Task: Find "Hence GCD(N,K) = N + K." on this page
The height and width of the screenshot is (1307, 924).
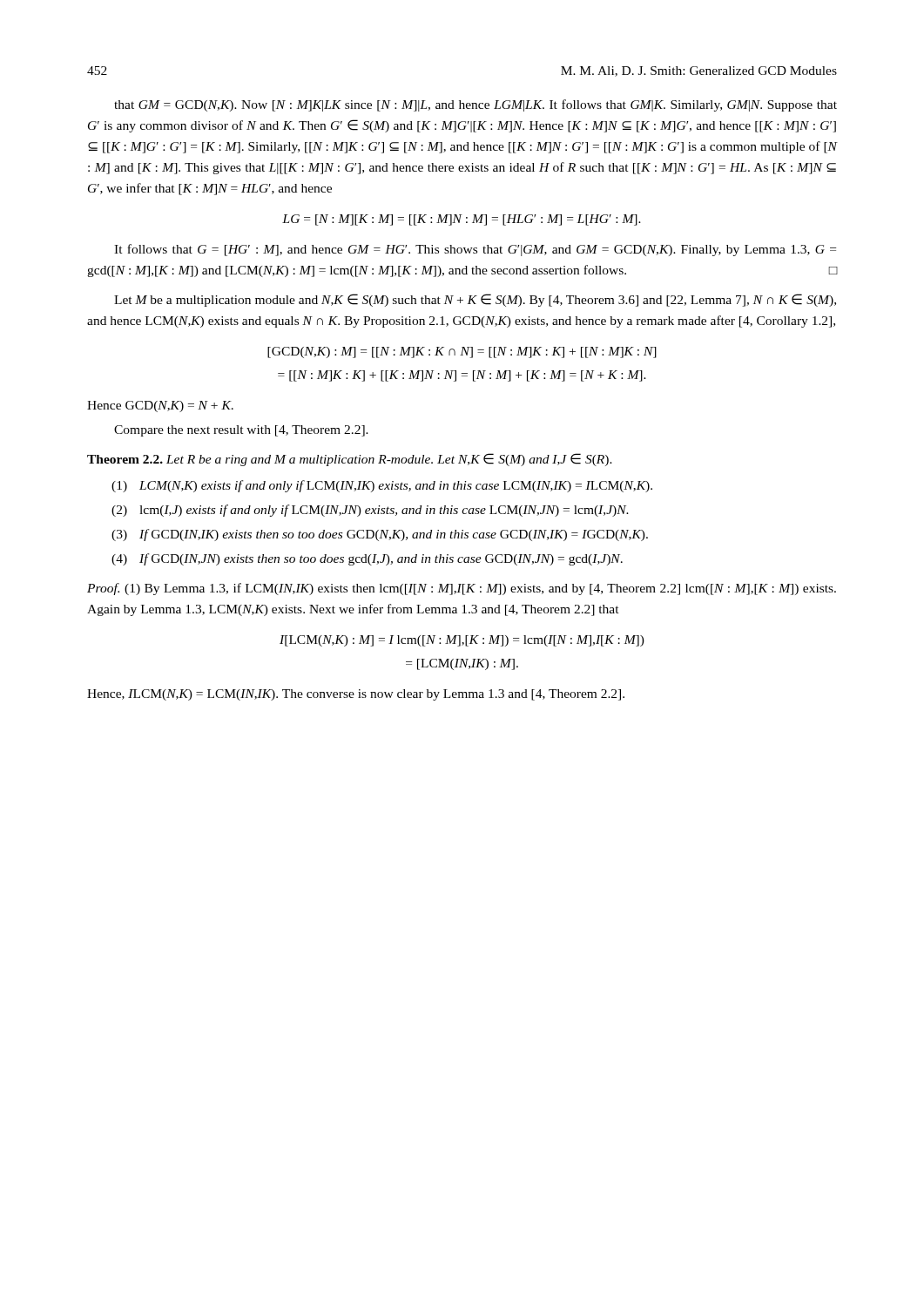Action: click(161, 405)
